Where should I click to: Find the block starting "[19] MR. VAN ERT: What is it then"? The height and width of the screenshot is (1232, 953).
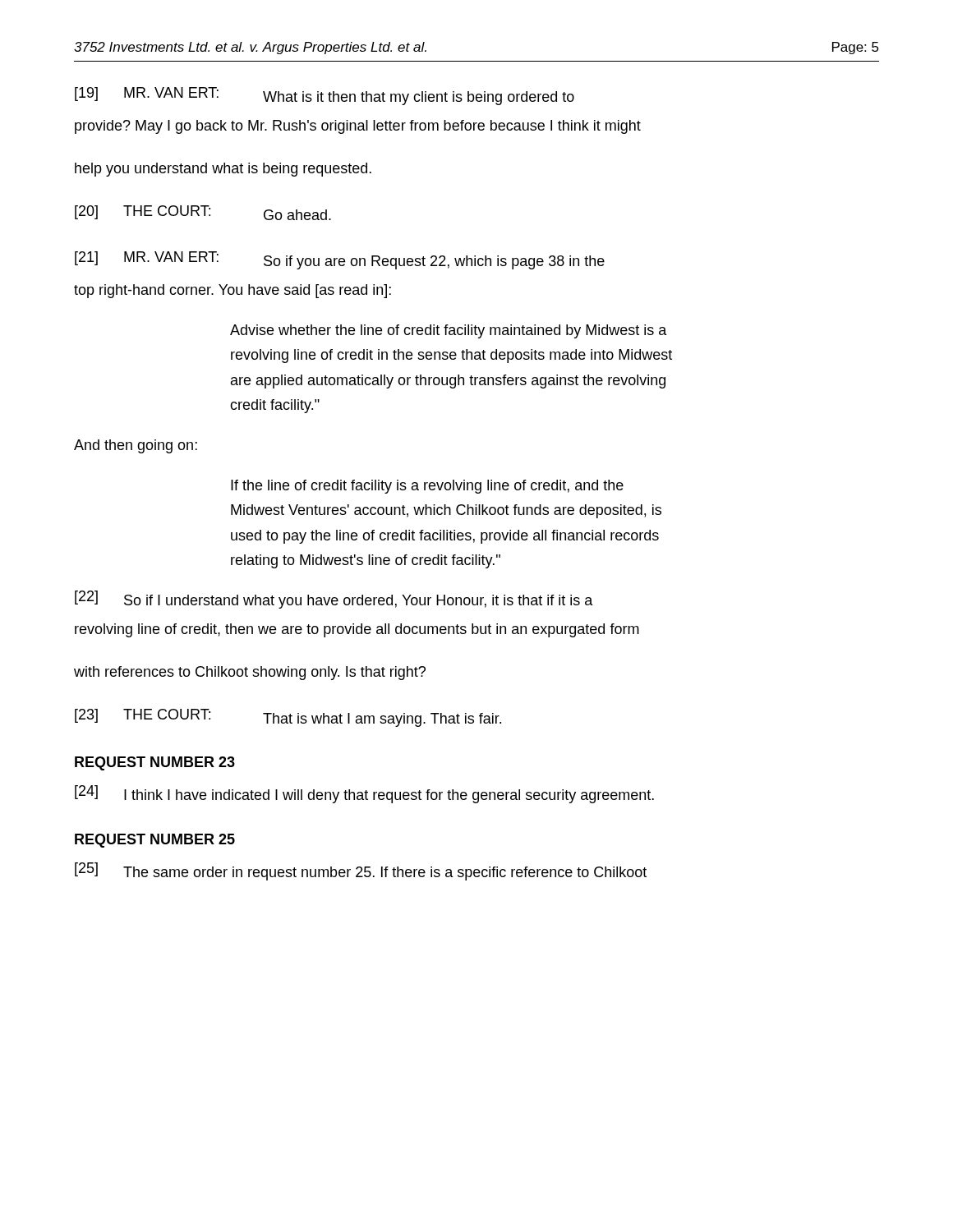pos(476,133)
